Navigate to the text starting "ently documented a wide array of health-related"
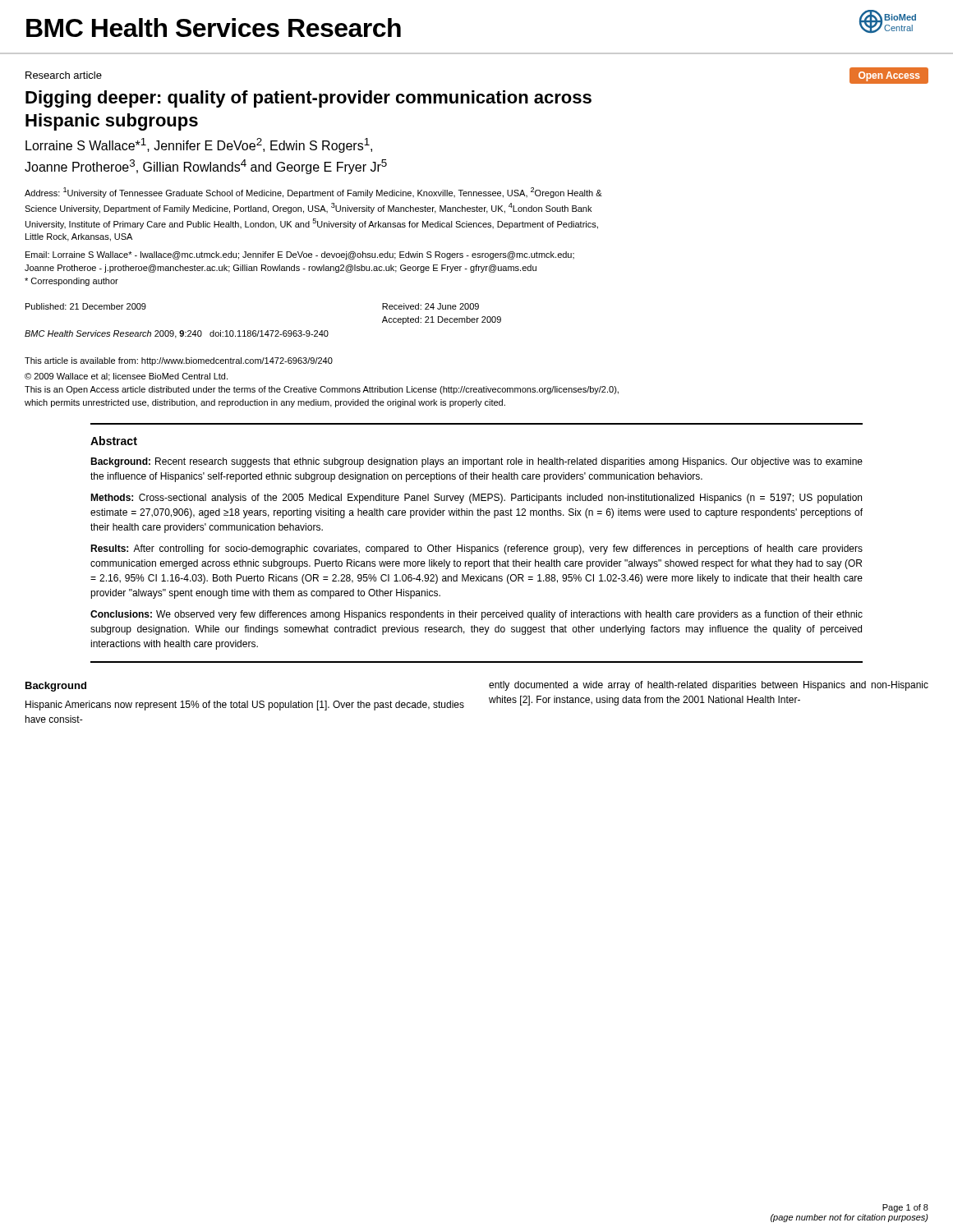This screenshot has width=953, height=1232. [709, 693]
